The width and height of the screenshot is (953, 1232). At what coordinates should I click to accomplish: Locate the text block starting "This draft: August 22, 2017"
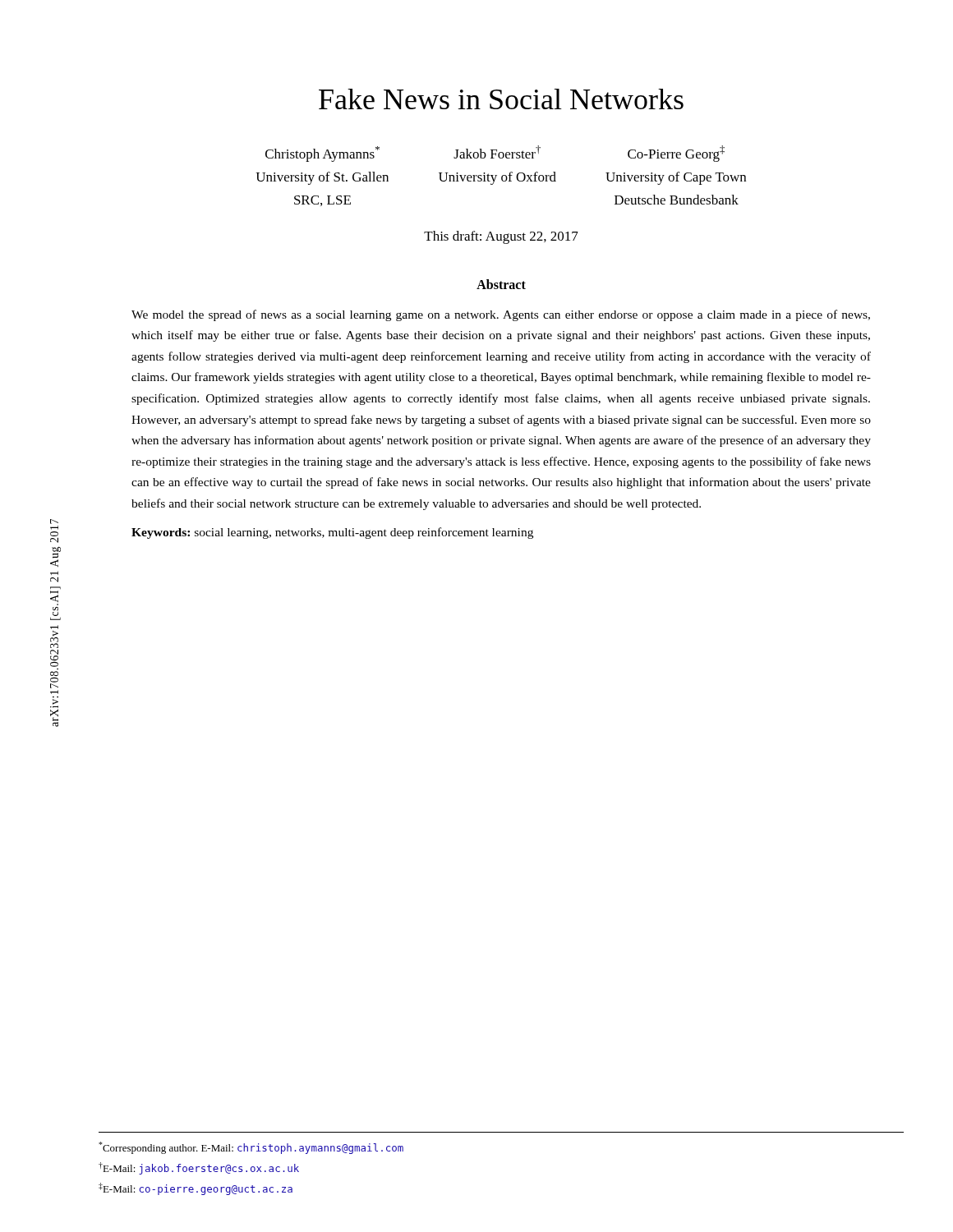501,236
